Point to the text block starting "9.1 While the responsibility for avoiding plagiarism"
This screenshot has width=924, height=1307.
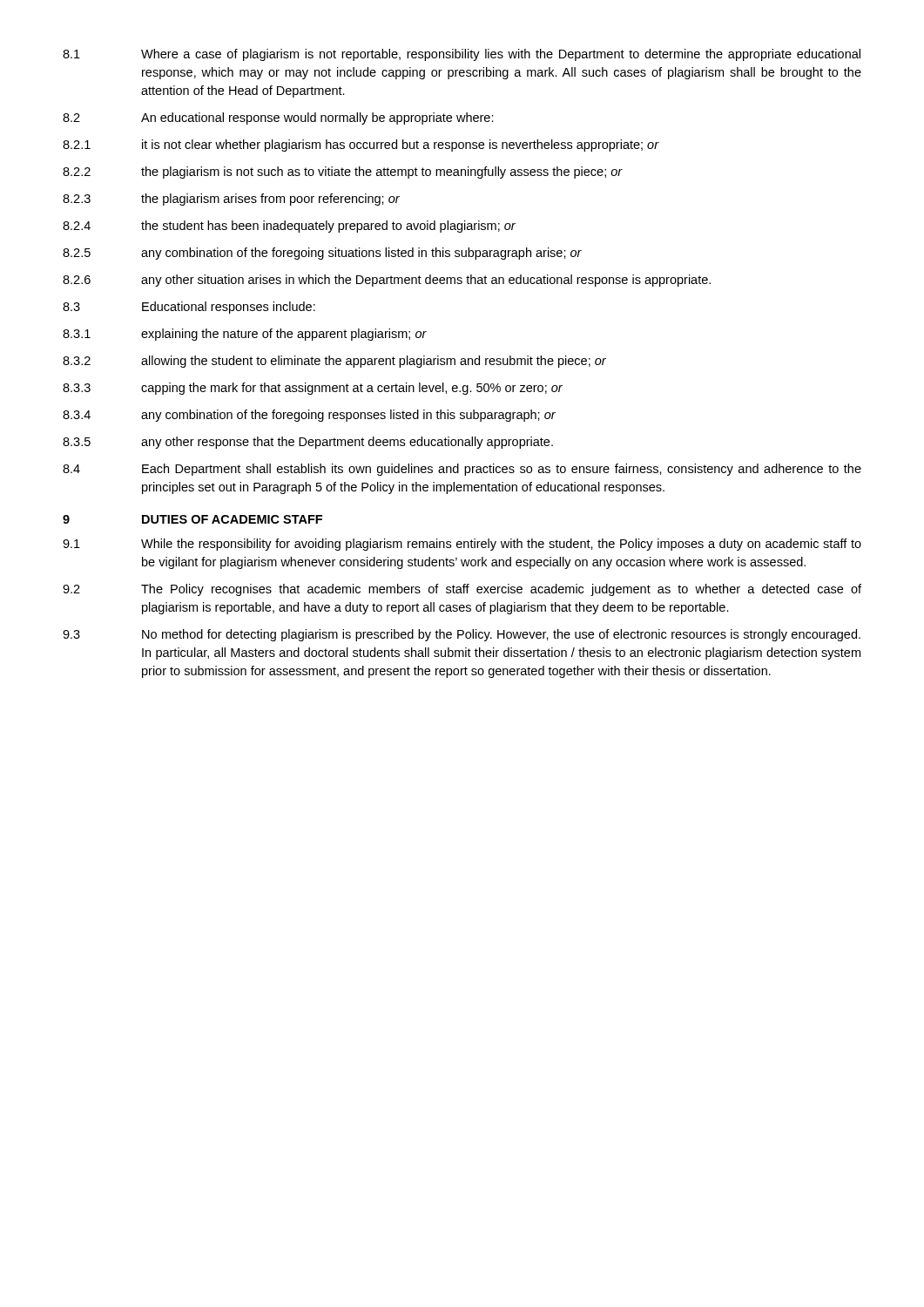click(x=462, y=554)
